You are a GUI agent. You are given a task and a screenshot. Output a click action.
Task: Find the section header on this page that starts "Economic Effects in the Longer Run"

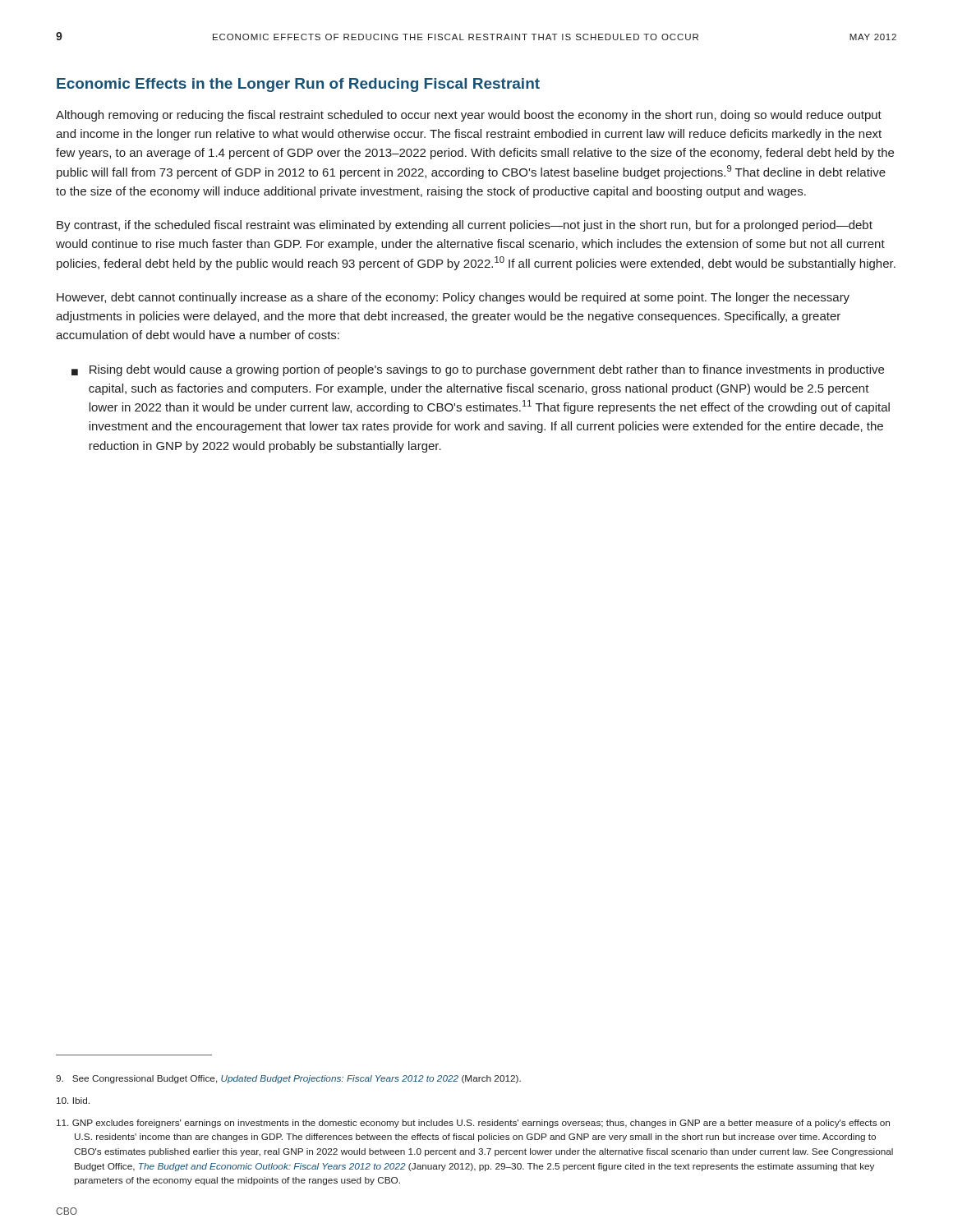(x=476, y=84)
